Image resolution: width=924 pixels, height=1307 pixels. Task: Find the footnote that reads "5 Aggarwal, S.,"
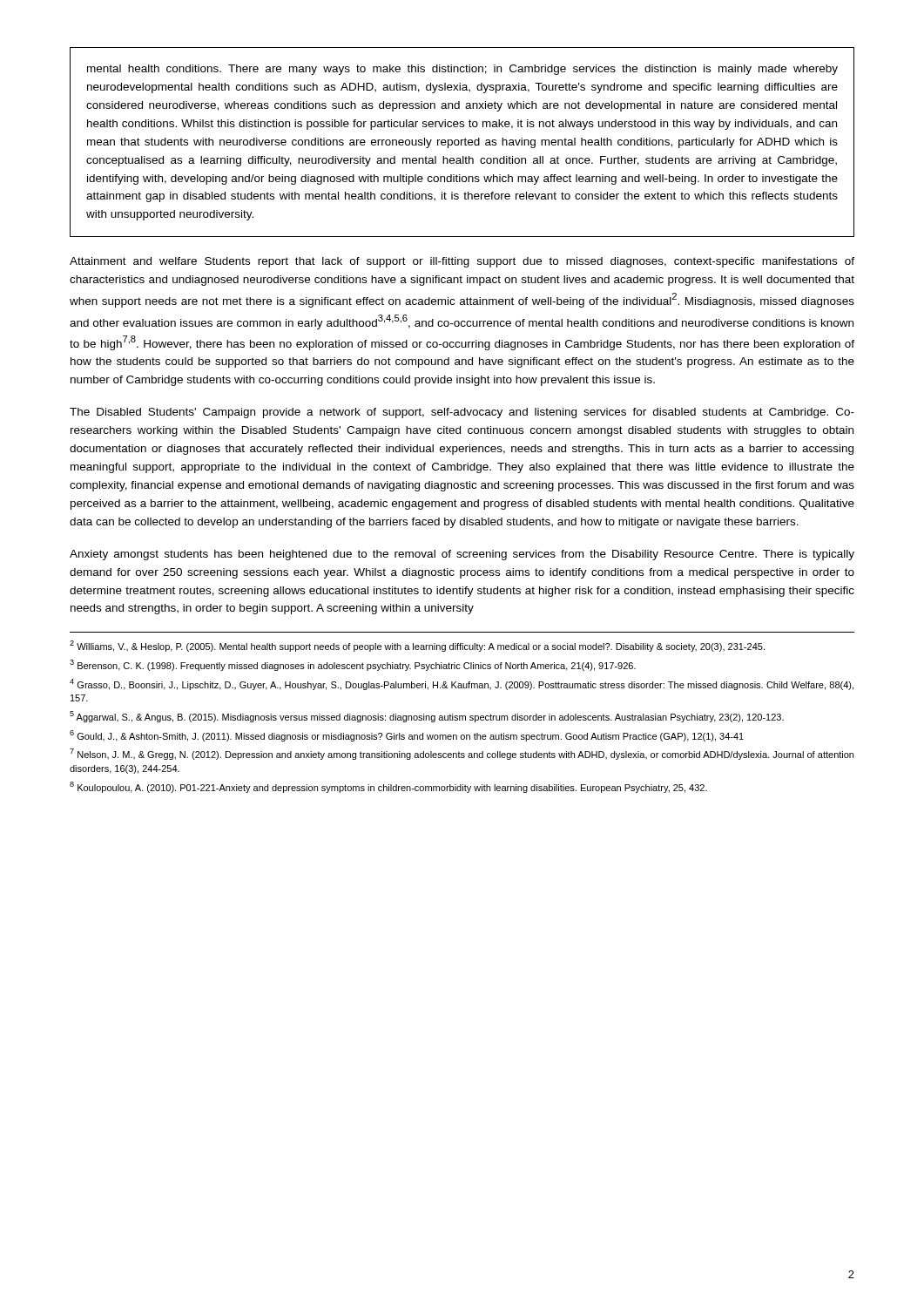click(427, 716)
